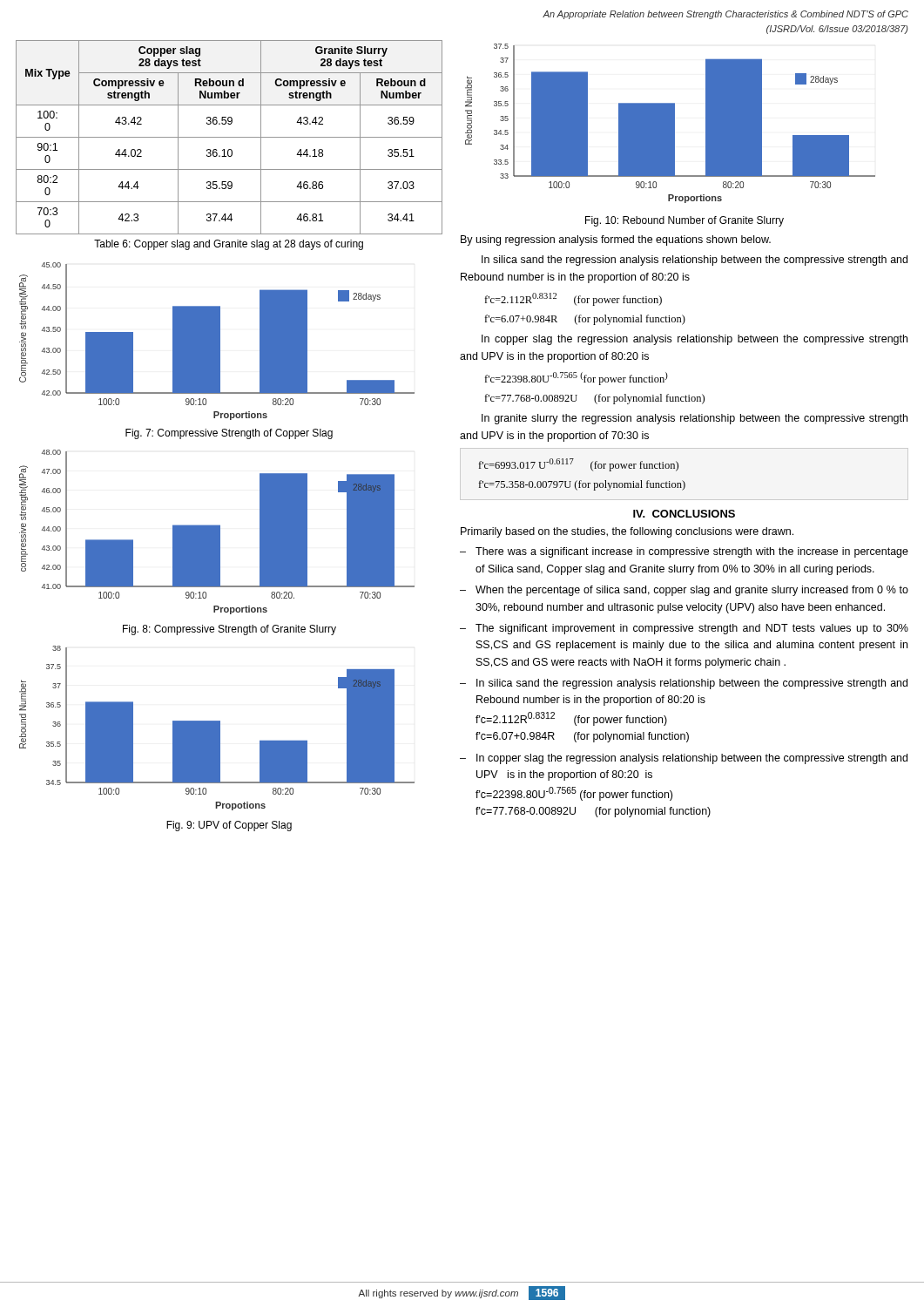
Task: Click on the text block with the text "In copper slag the regression"
Action: [x=684, y=348]
